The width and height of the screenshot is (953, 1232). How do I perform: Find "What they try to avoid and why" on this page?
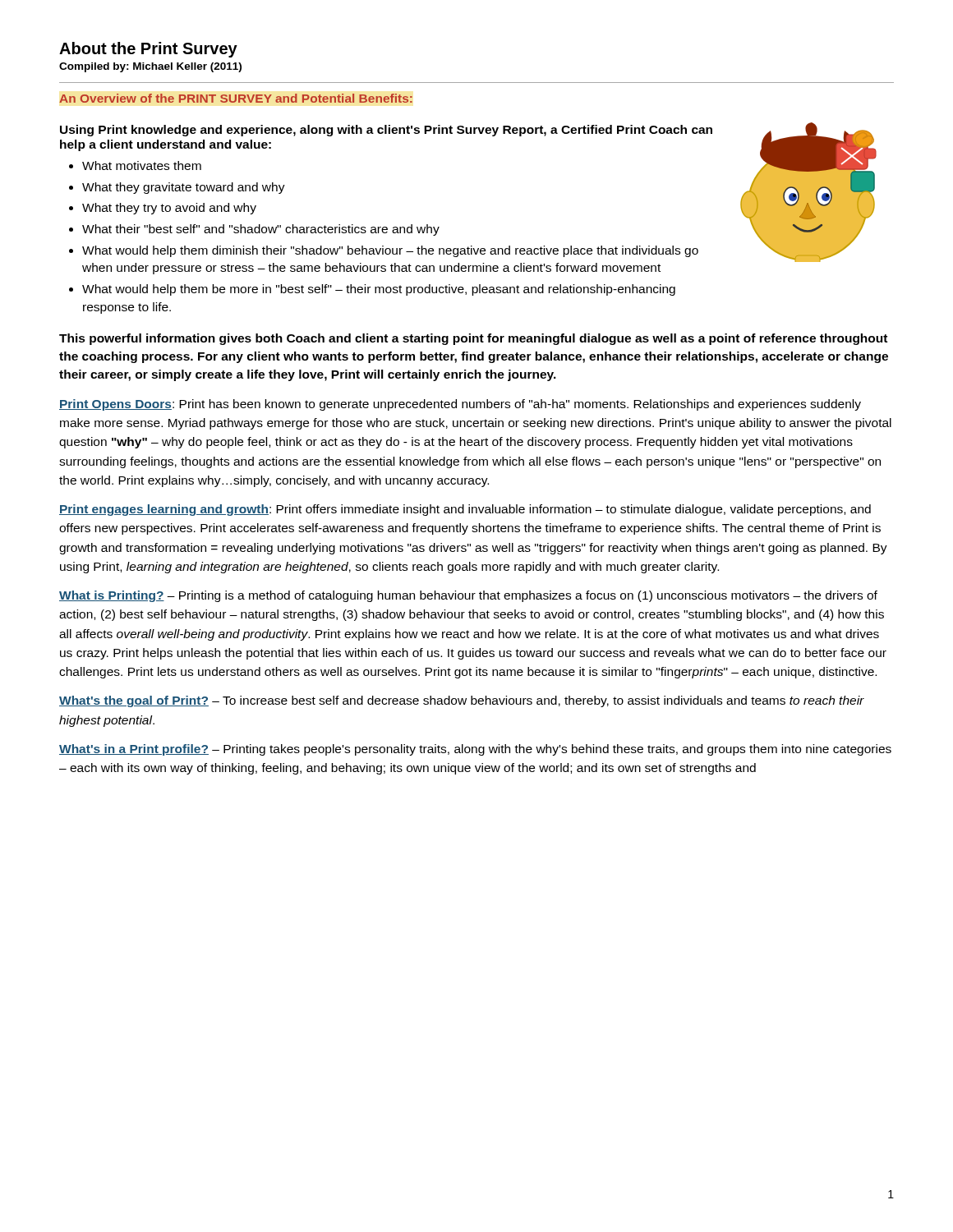point(169,208)
